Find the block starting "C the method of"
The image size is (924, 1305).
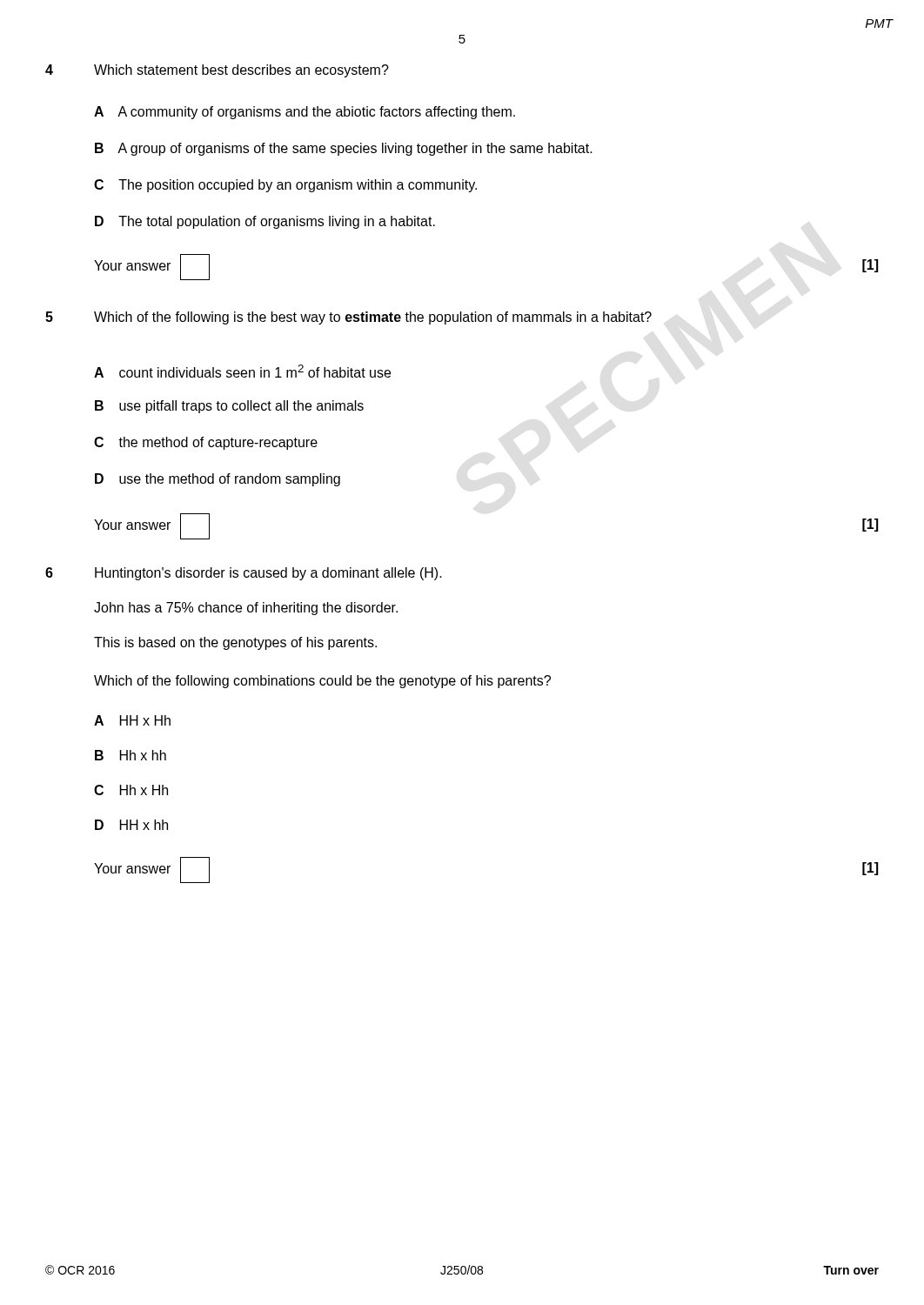206,443
